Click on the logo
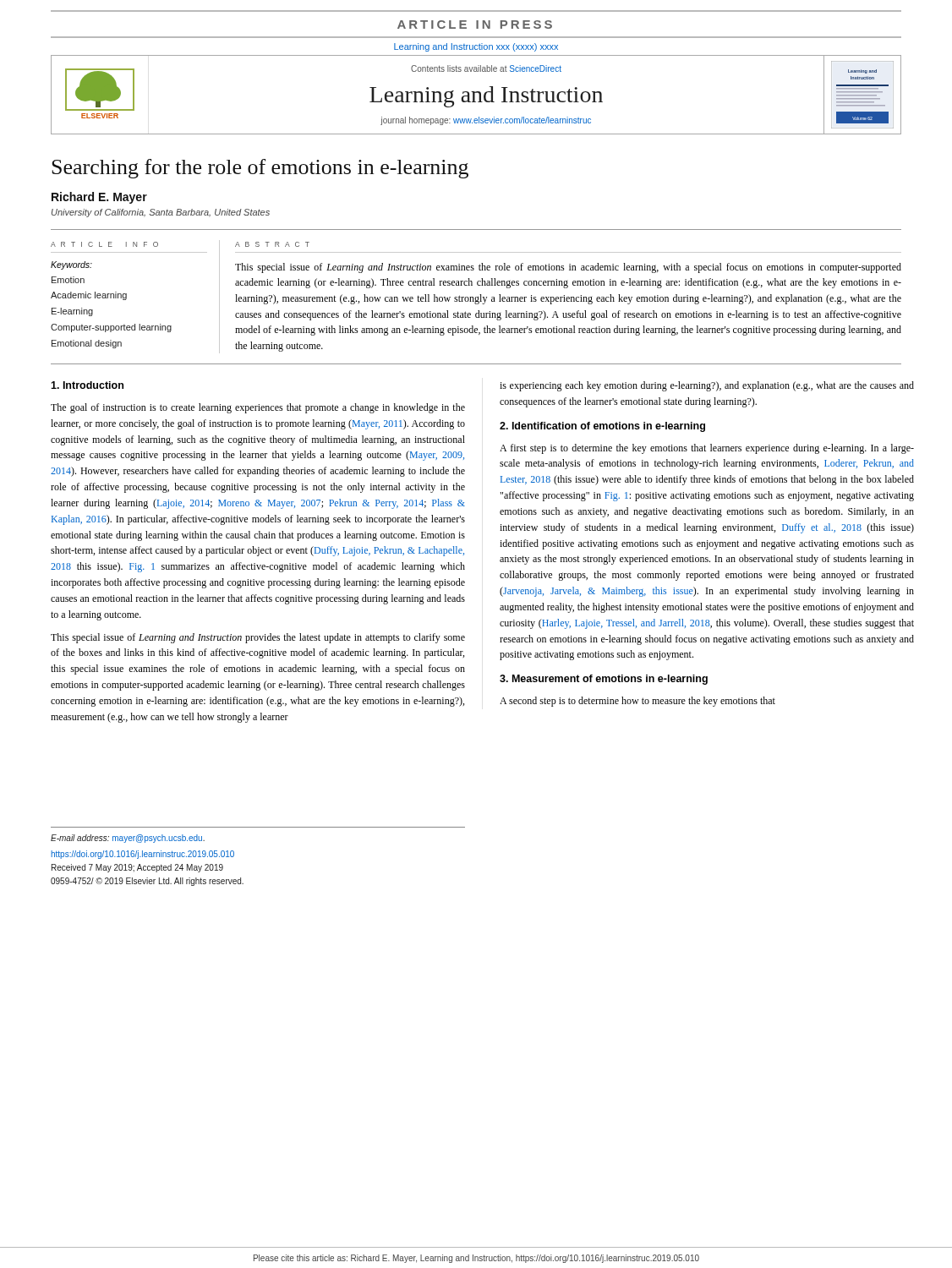The image size is (952, 1268). [100, 95]
